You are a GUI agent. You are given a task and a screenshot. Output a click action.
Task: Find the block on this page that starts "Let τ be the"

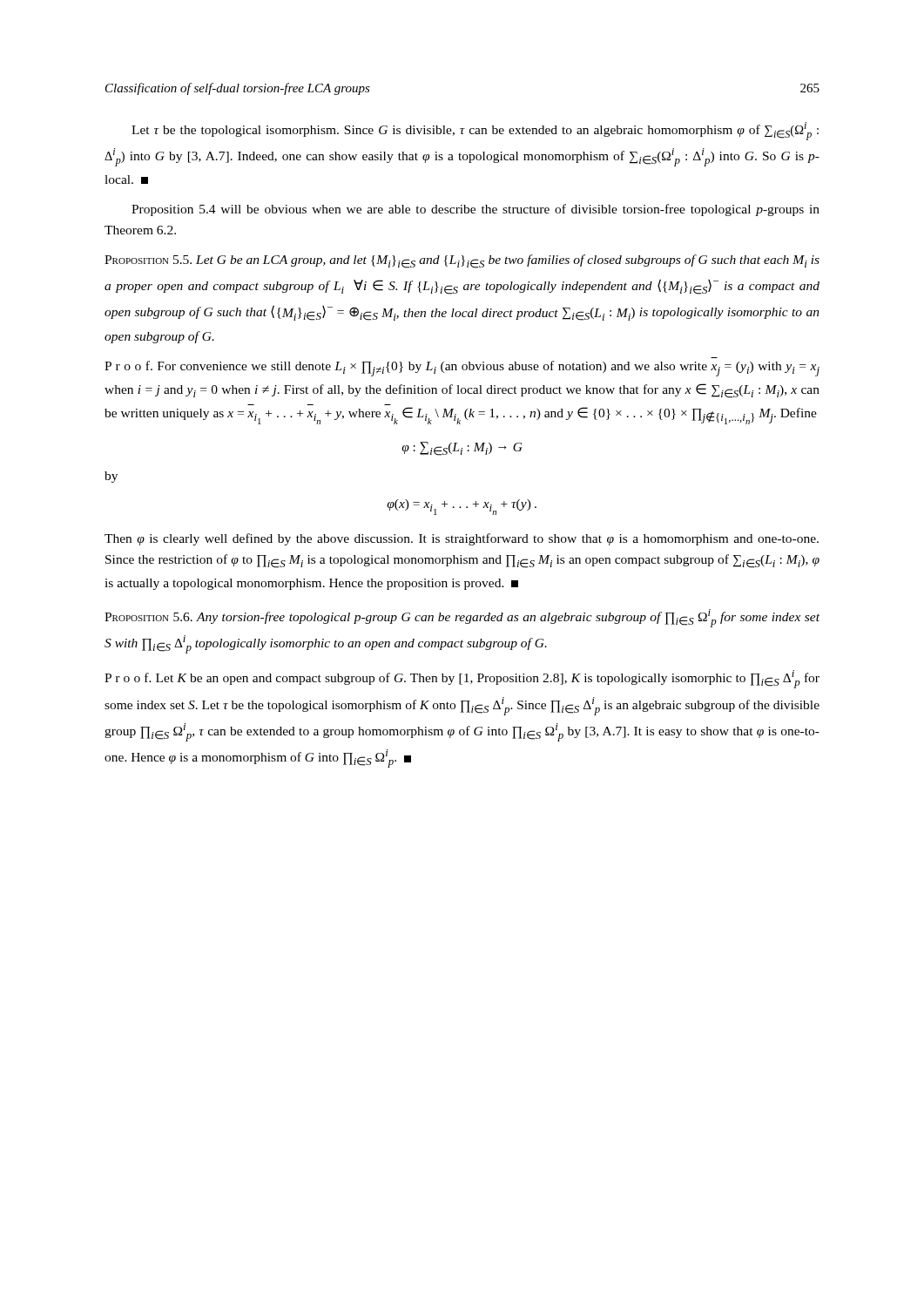click(462, 153)
